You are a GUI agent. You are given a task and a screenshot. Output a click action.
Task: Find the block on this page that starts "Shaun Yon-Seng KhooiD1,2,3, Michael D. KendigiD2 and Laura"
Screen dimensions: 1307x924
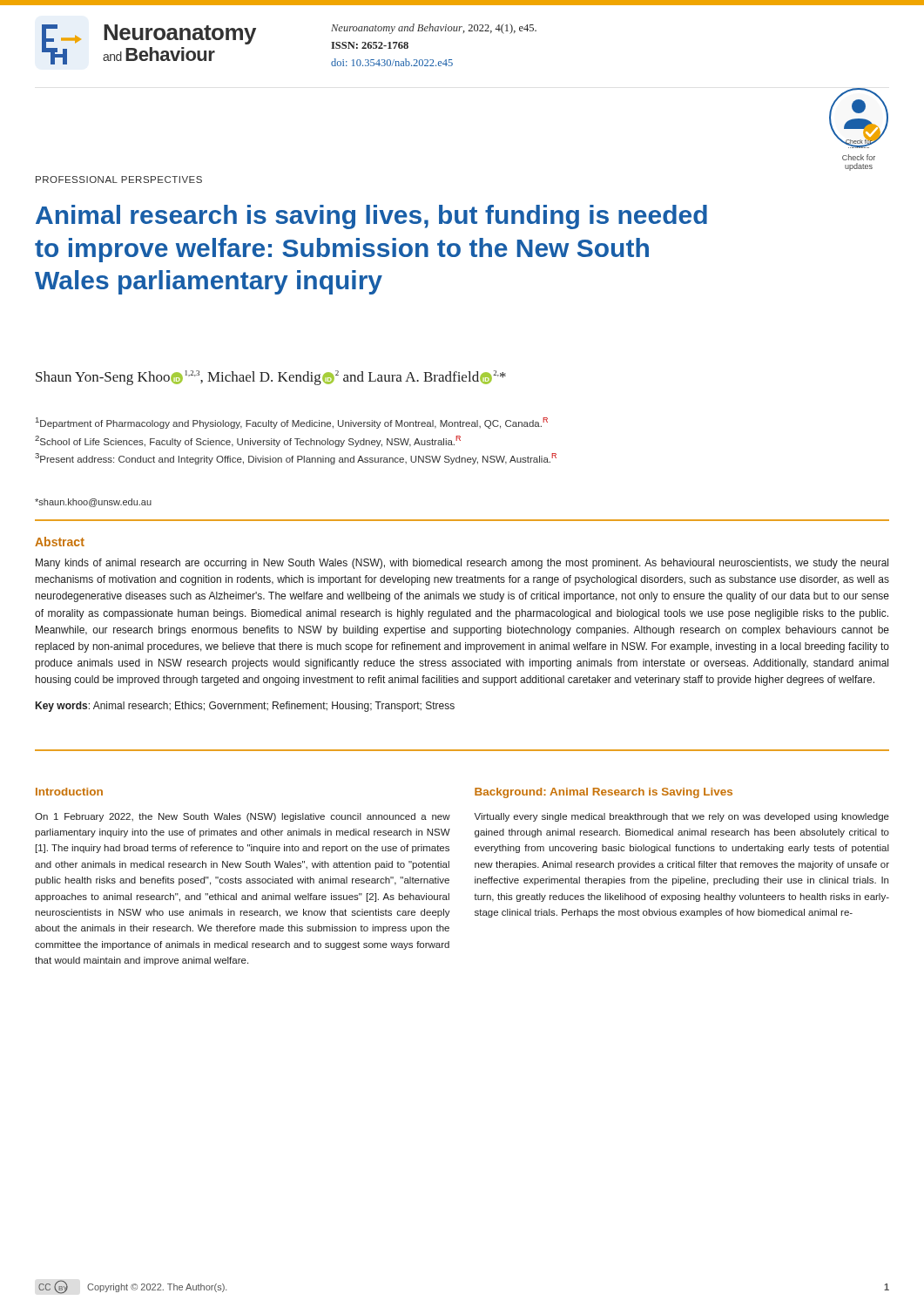[x=271, y=377]
